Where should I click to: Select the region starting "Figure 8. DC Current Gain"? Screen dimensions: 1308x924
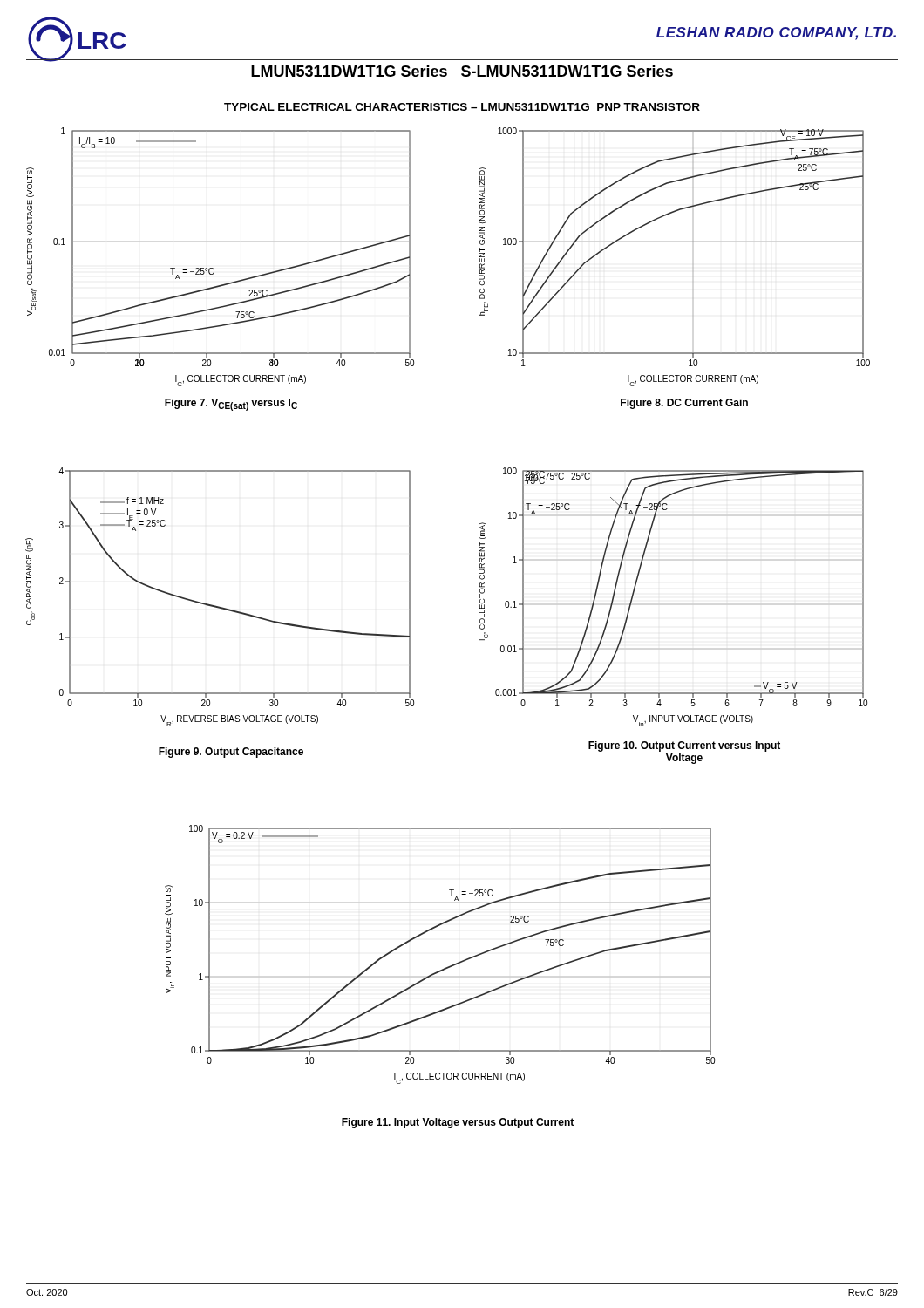(684, 403)
